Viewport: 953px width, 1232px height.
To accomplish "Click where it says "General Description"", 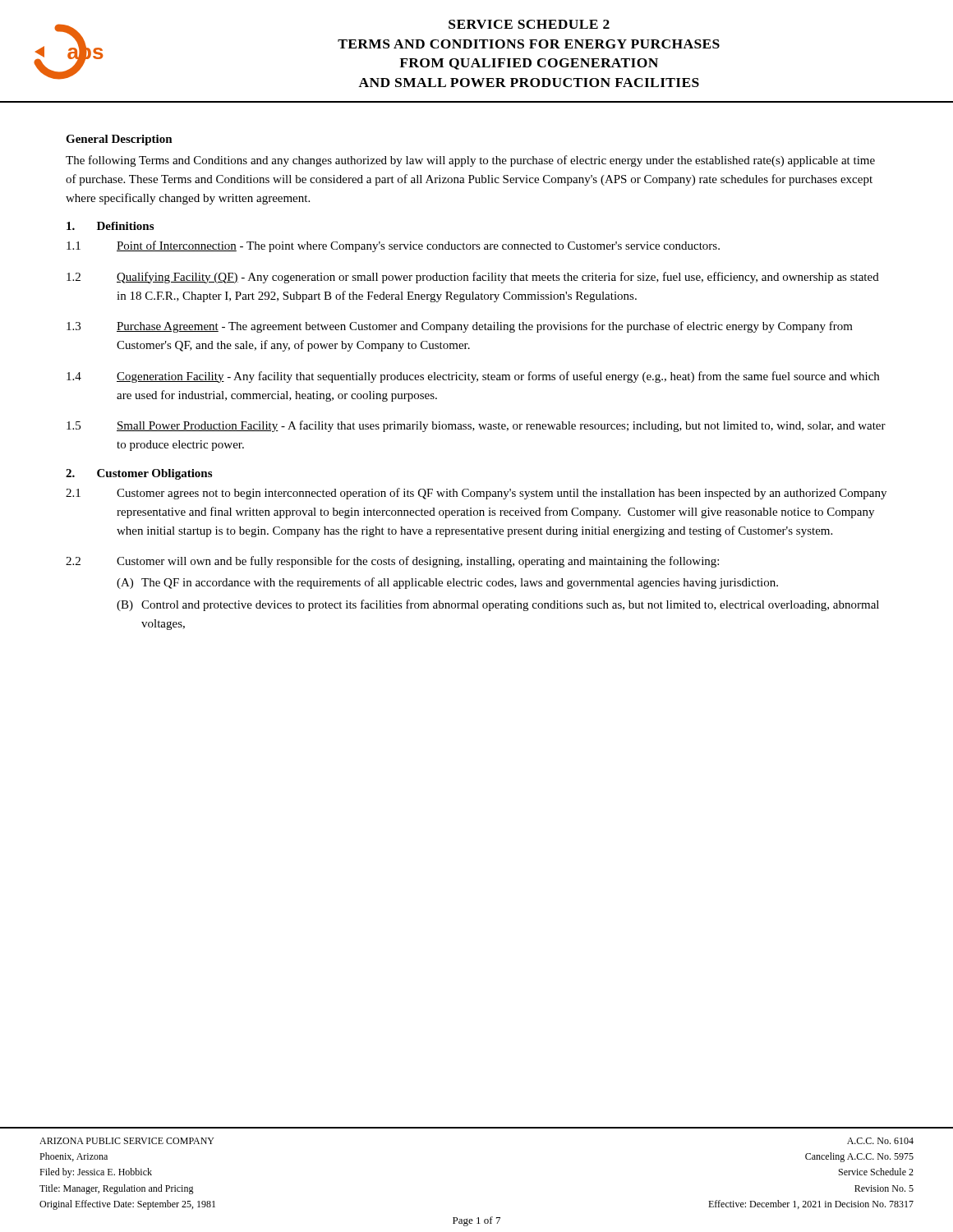I will click(119, 138).
